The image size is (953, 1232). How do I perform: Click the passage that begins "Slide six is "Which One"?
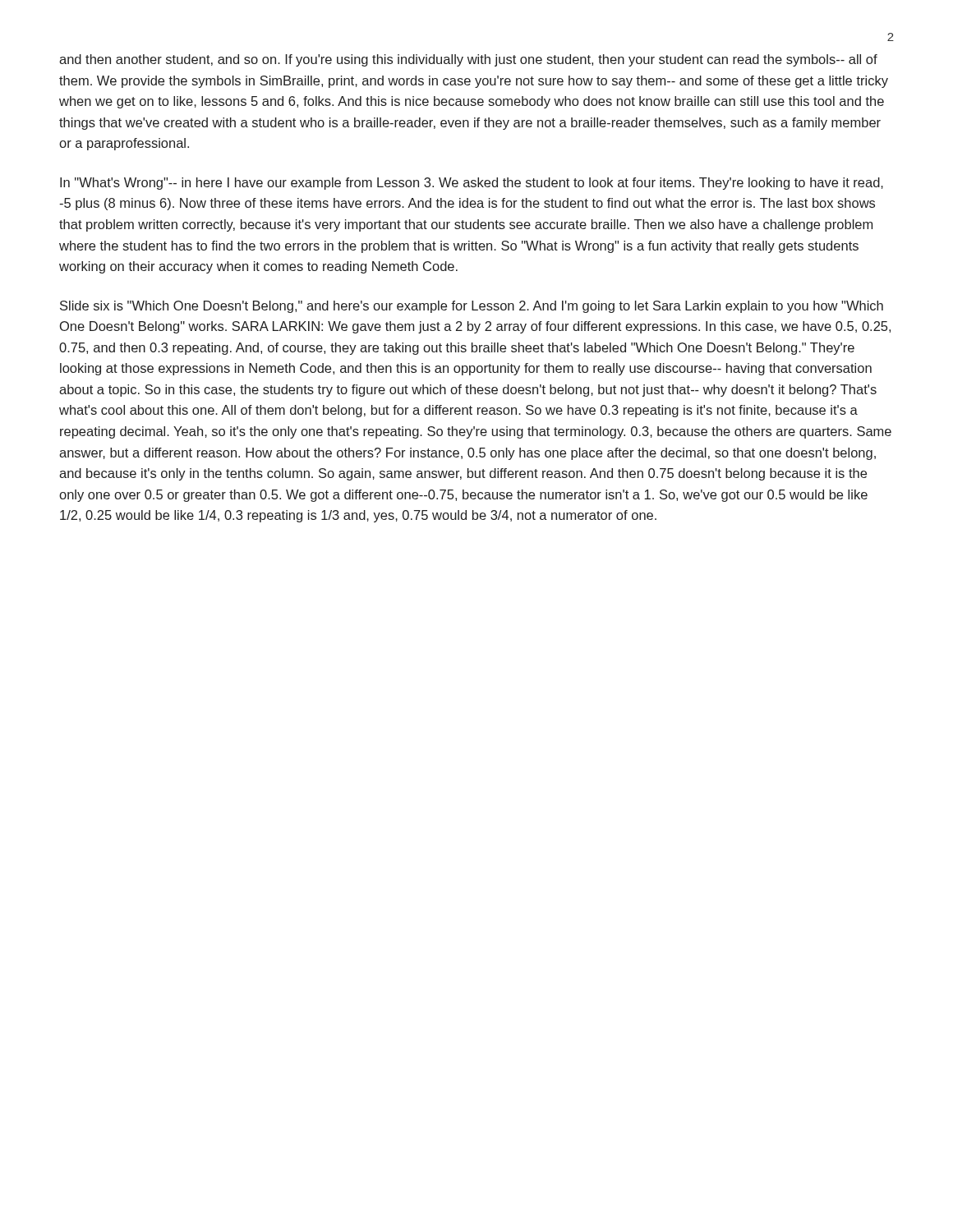476,410
